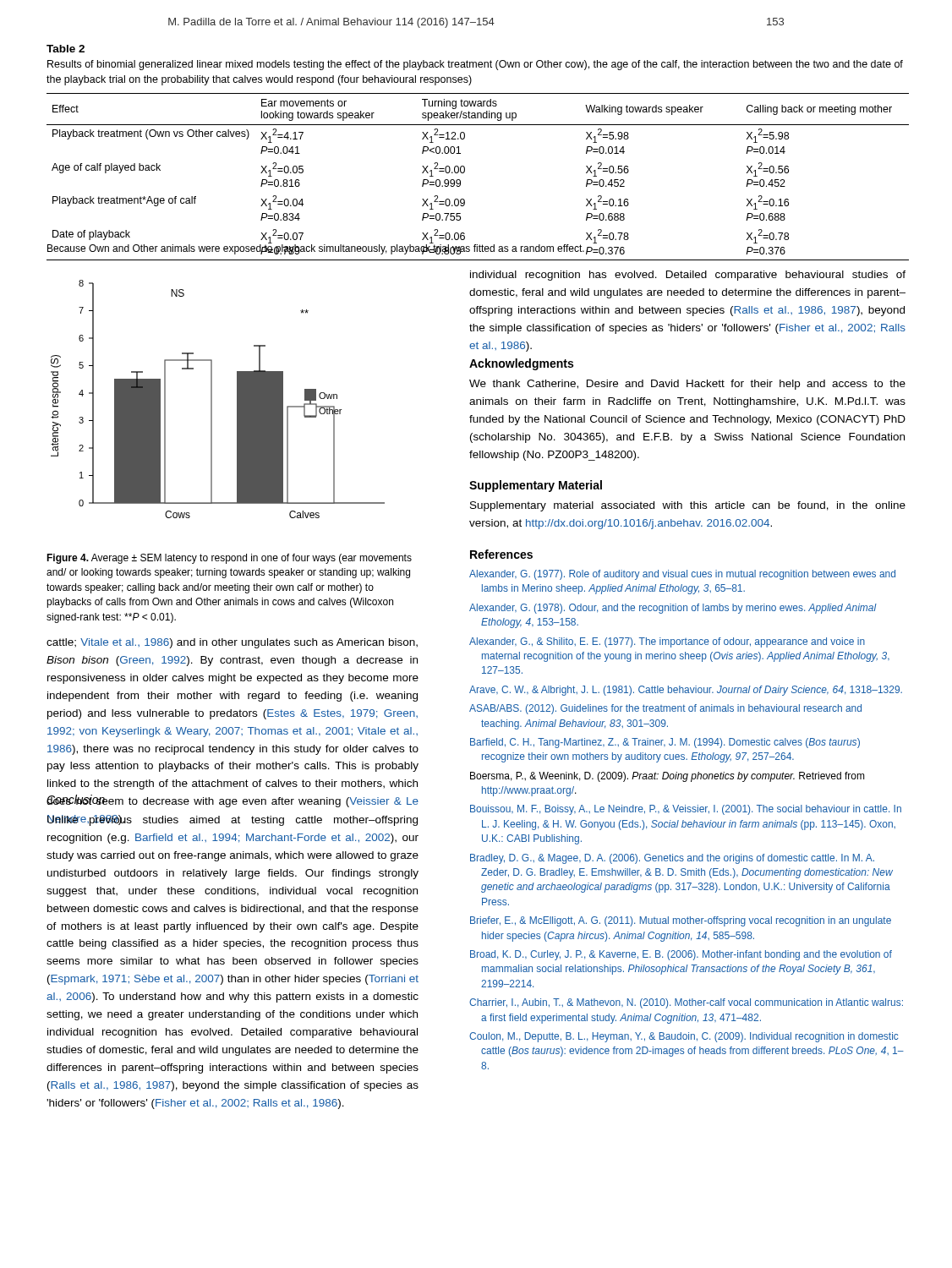
Task: Where does it say "Table 2"?
Action: [66, 49]
